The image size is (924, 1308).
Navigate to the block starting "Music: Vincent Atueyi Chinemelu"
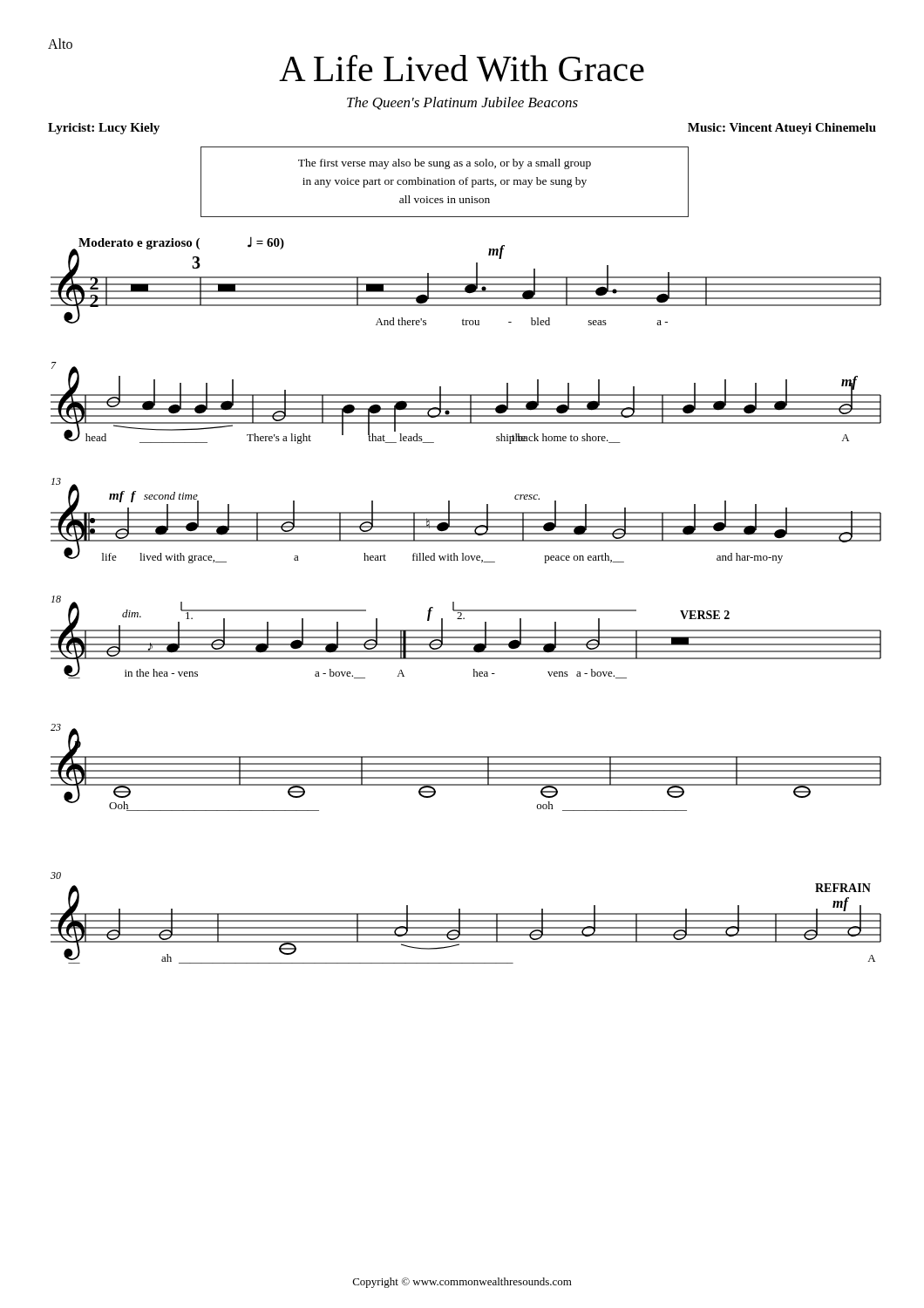[782, 127]
